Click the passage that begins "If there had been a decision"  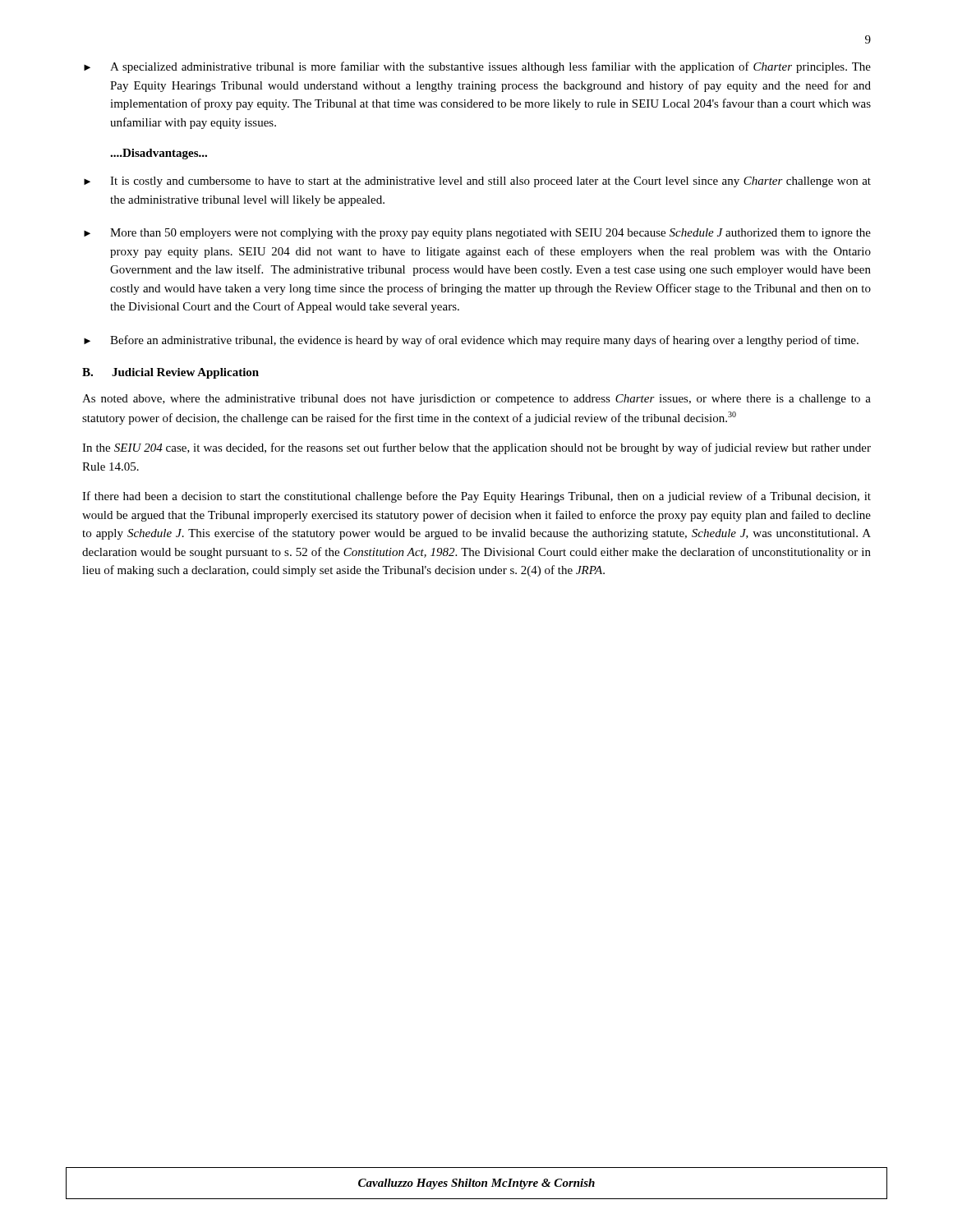pos(476,533)
